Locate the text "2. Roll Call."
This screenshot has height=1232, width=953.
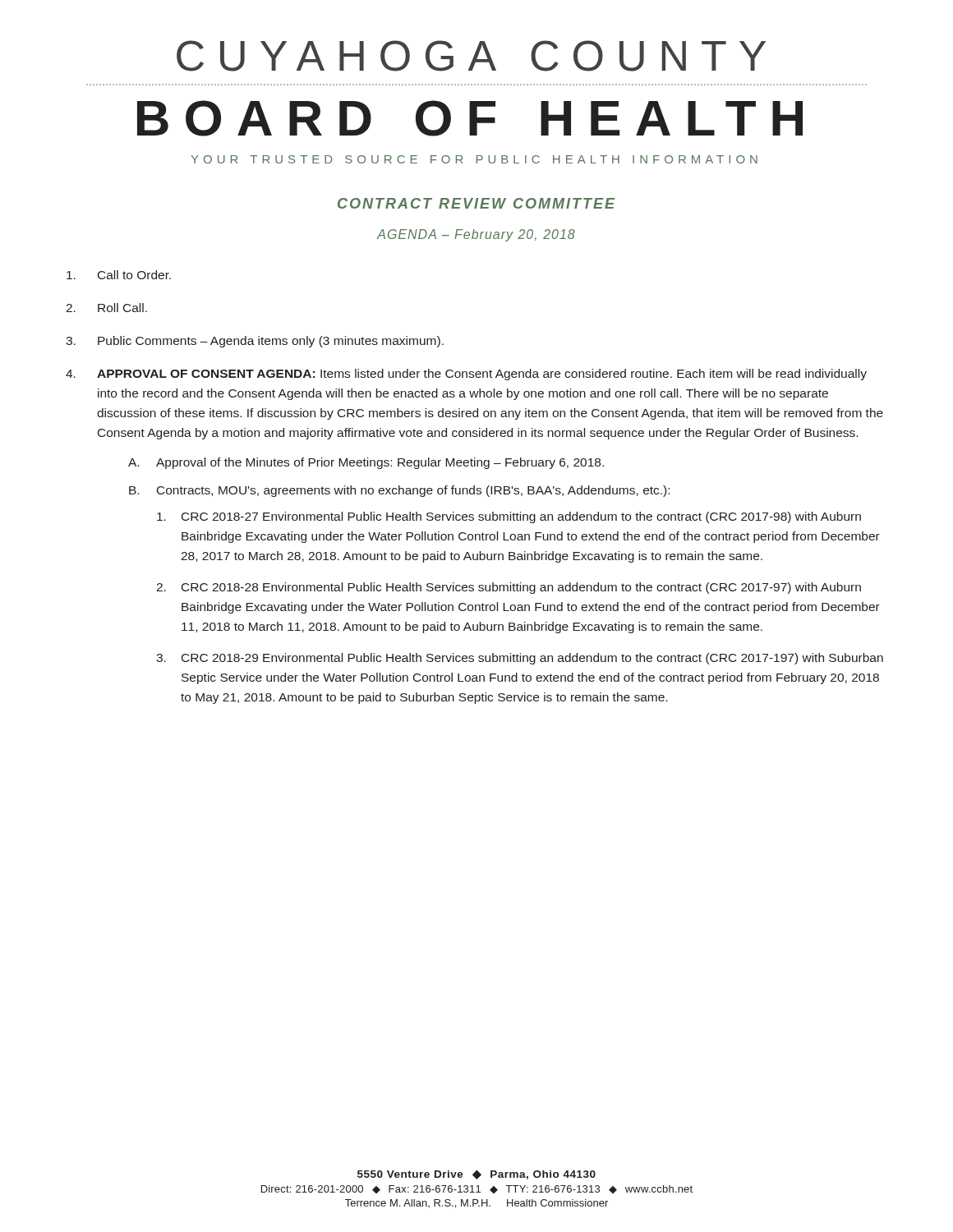[x=106, y=308]
